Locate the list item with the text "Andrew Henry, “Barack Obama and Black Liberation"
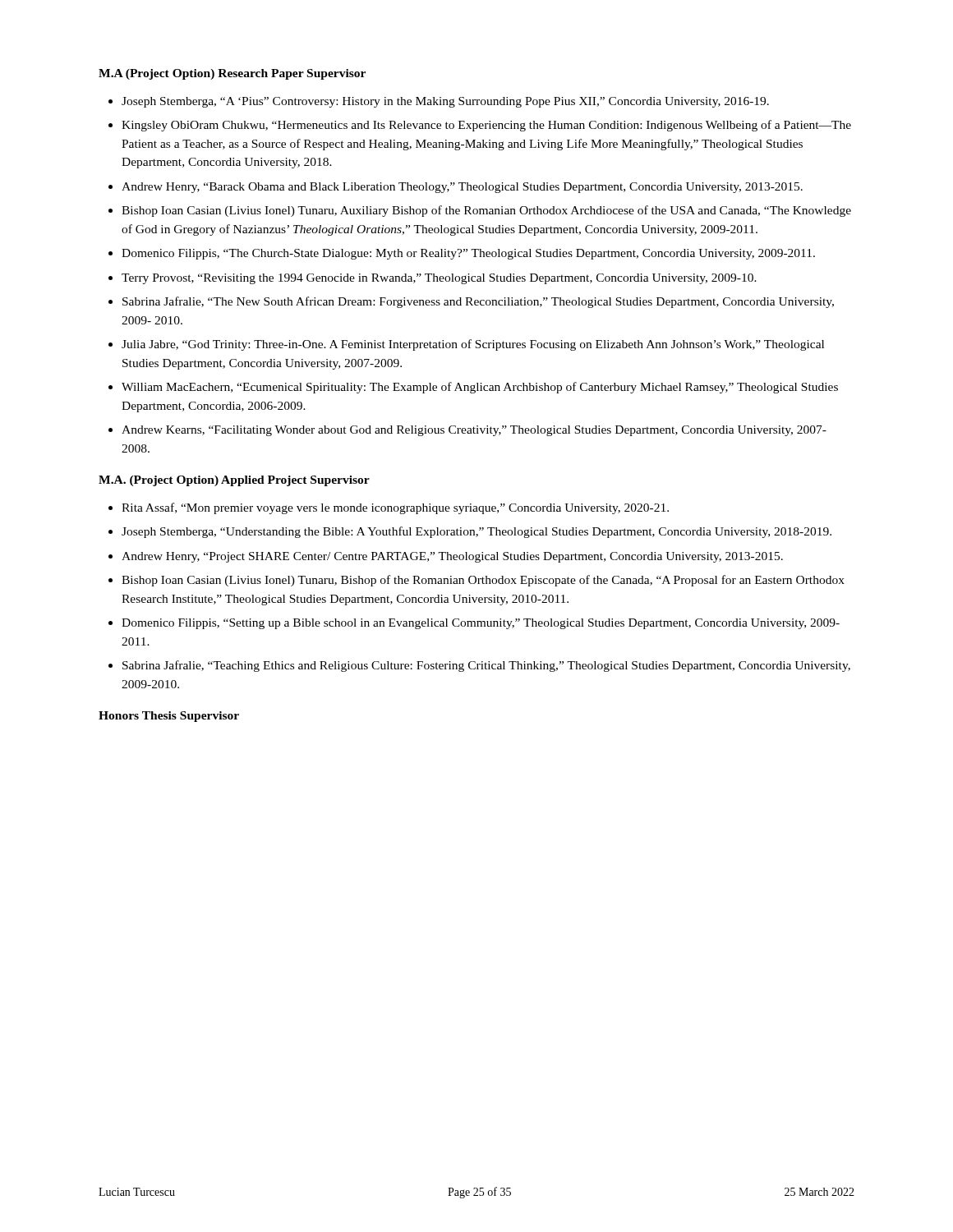953x1232 pixels. coord(462,186)
